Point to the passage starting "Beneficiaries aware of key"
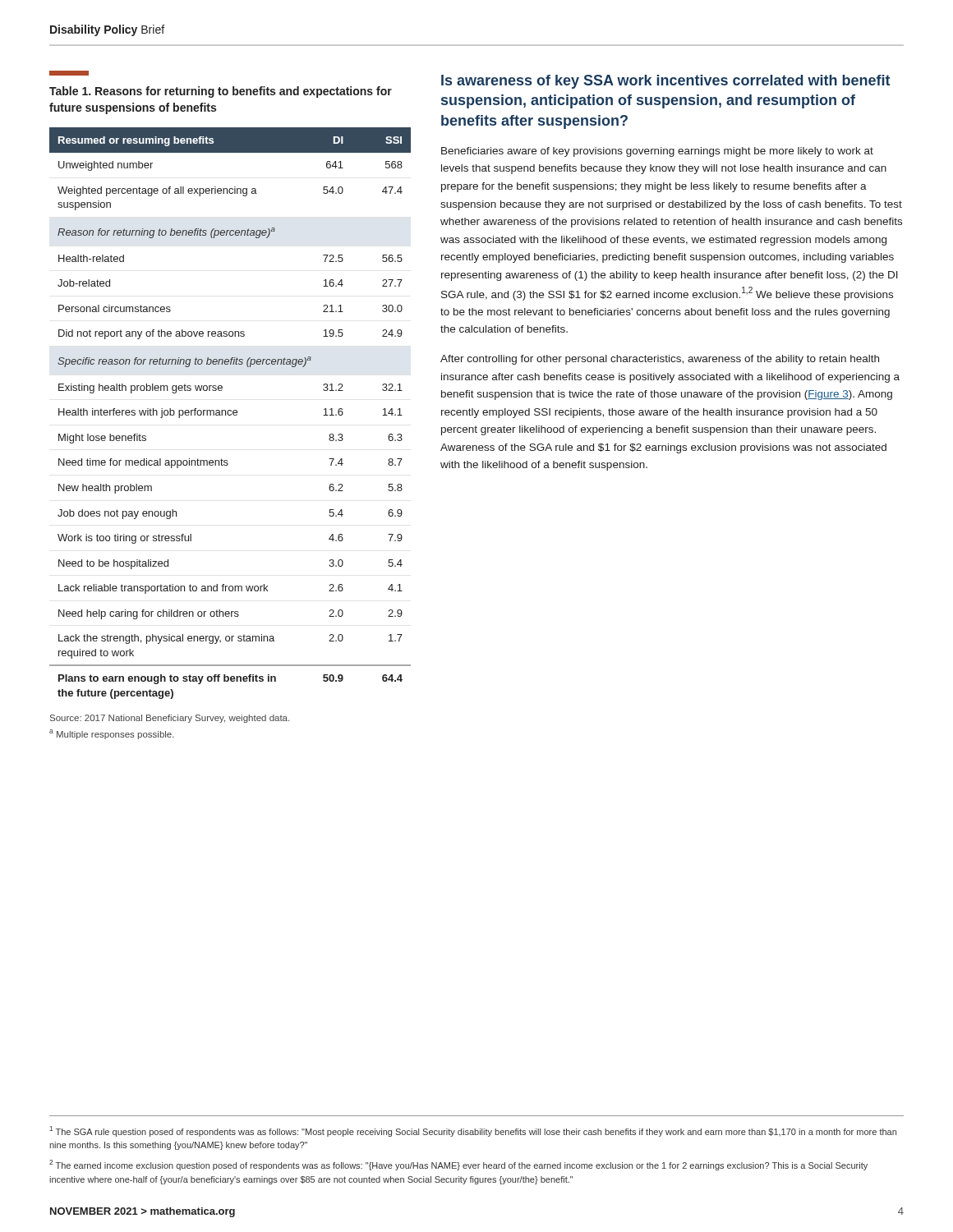Image resolution: width=953 pixels, height=1232 pixels. click(x=672, y=240)
